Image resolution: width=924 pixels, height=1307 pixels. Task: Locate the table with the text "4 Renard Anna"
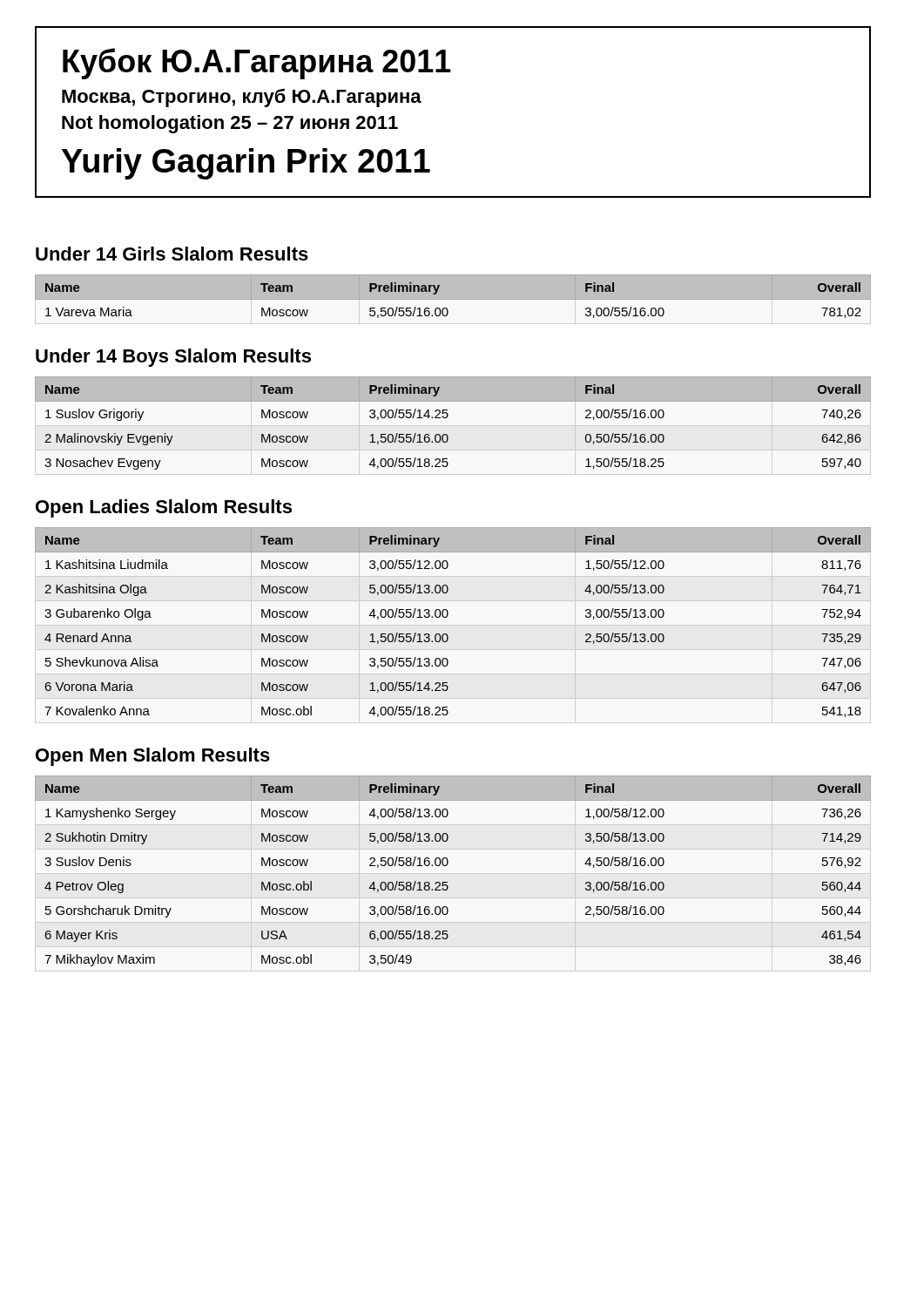(462, 625)
